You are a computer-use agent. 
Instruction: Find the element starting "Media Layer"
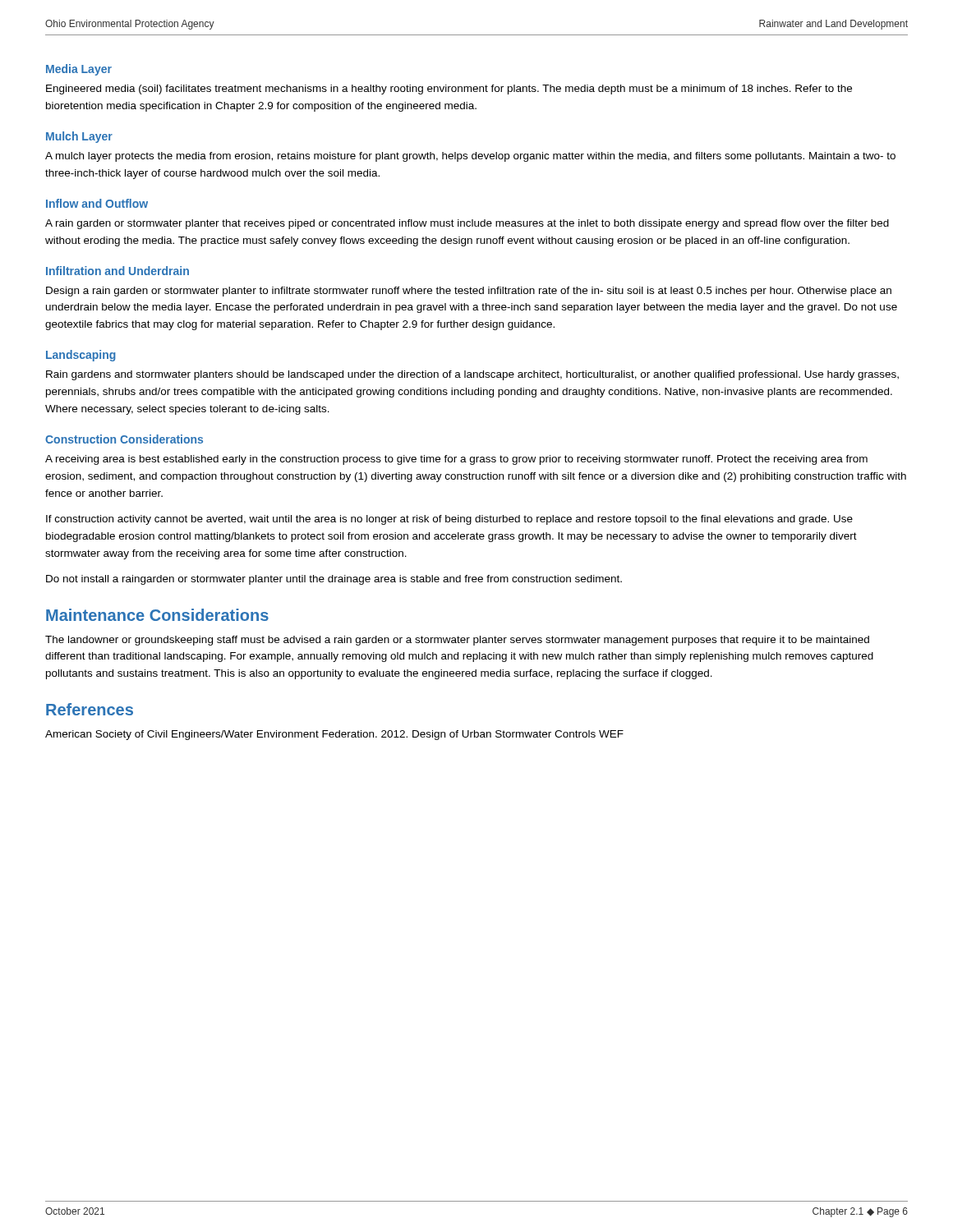[x=78, y=69]
